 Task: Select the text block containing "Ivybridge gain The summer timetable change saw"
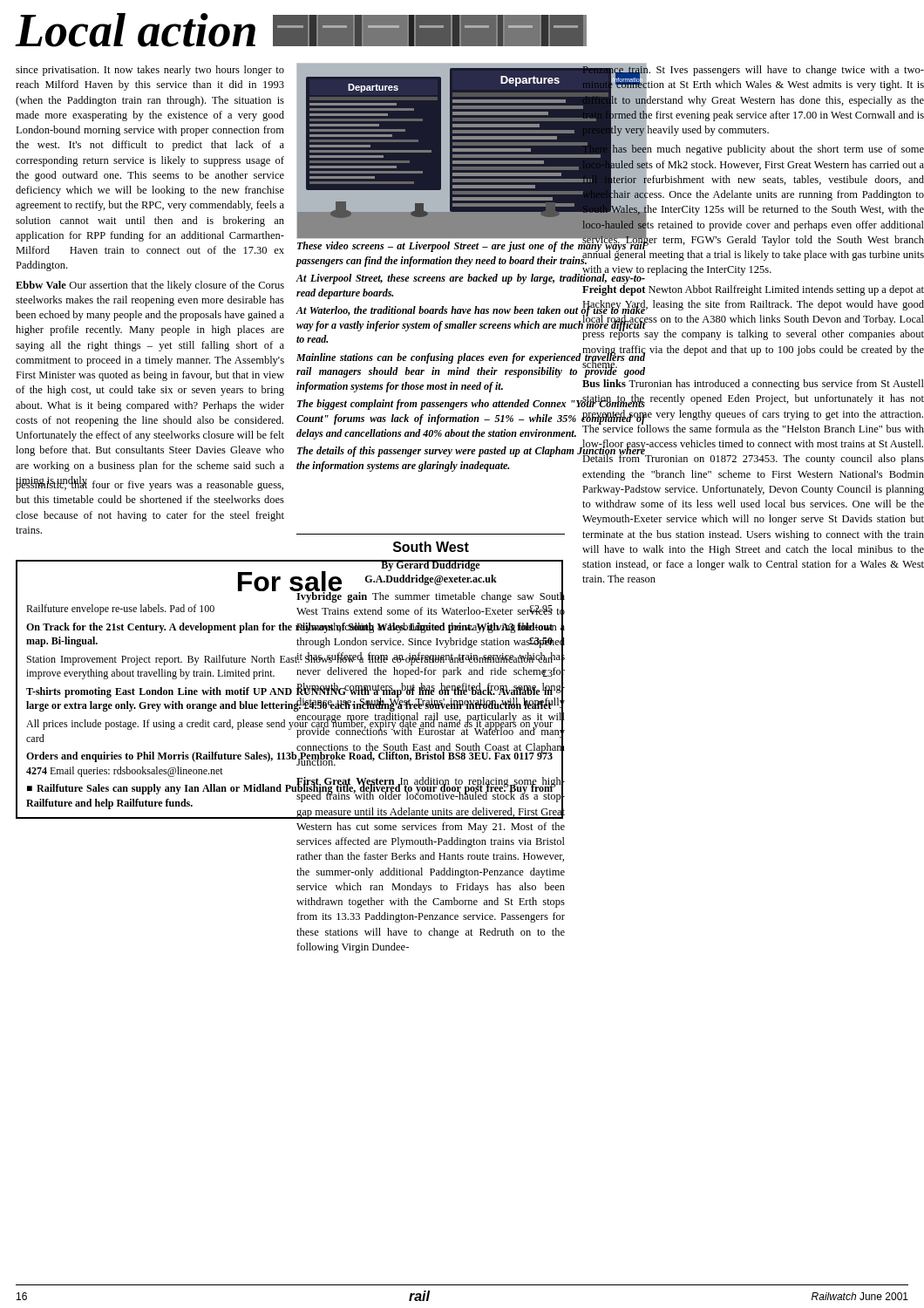click(x=431, y=680)
